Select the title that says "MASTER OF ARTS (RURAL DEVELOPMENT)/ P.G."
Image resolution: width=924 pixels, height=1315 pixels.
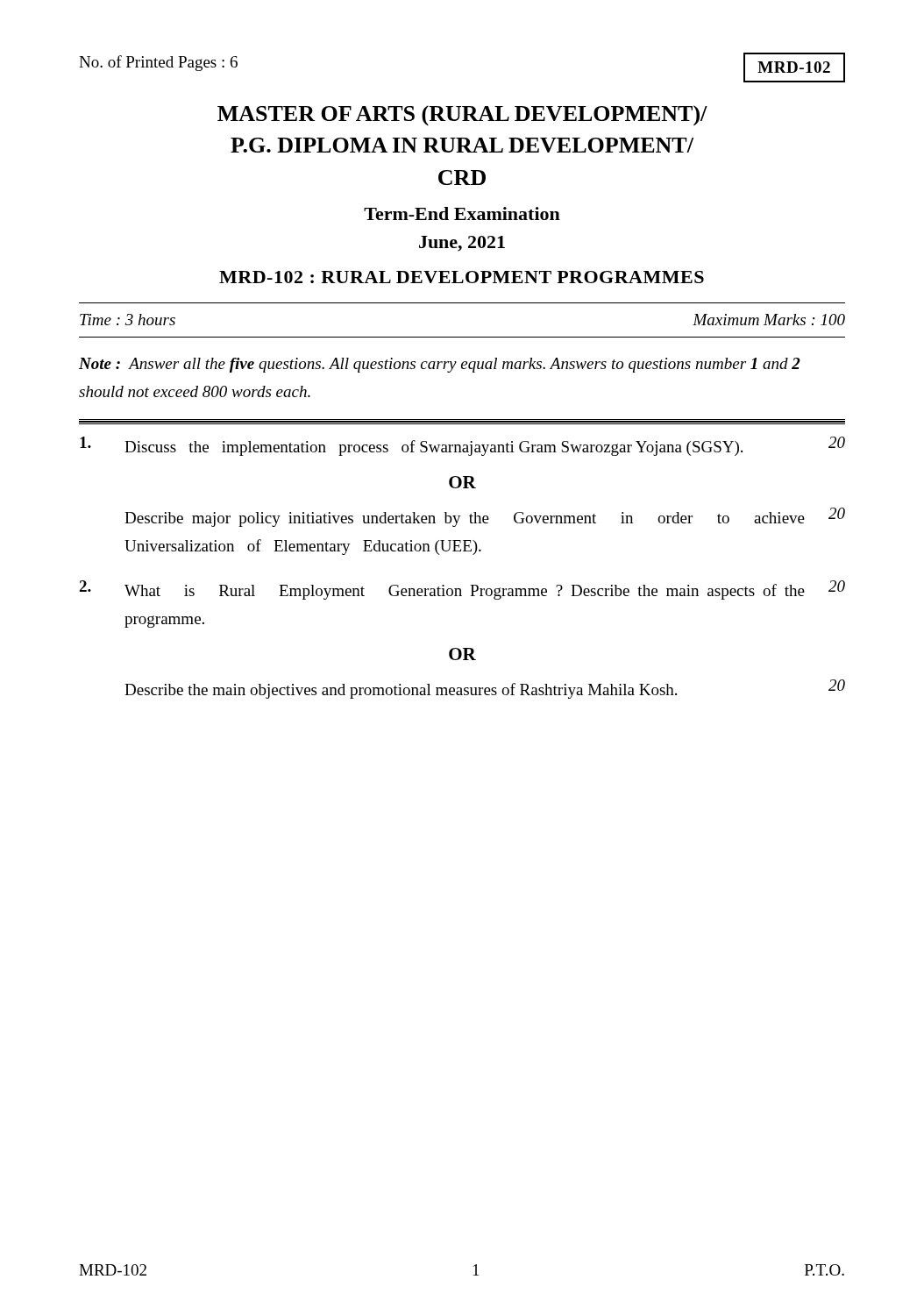(462, 146)
